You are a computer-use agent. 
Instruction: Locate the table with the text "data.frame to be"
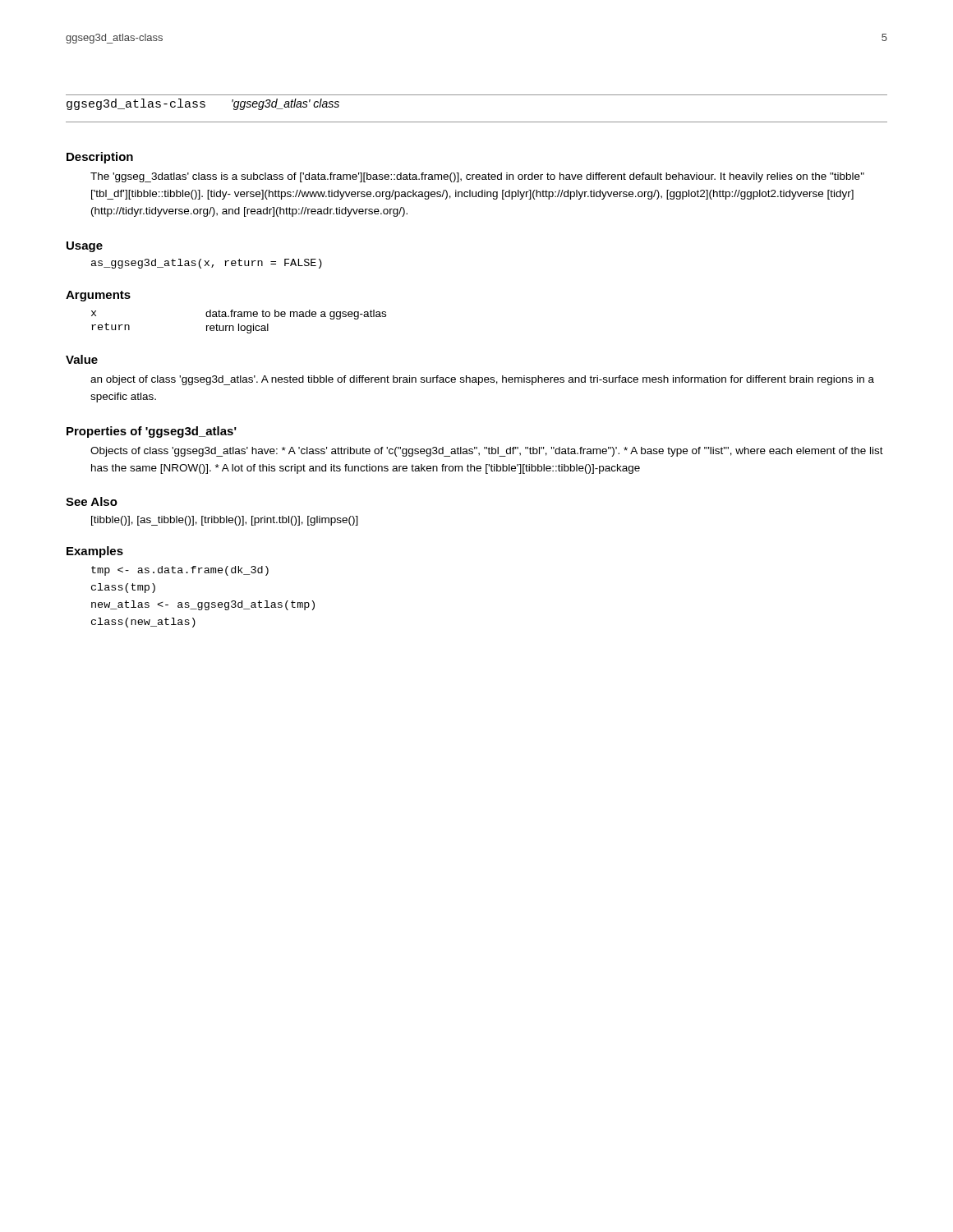(x=476, y=320)
